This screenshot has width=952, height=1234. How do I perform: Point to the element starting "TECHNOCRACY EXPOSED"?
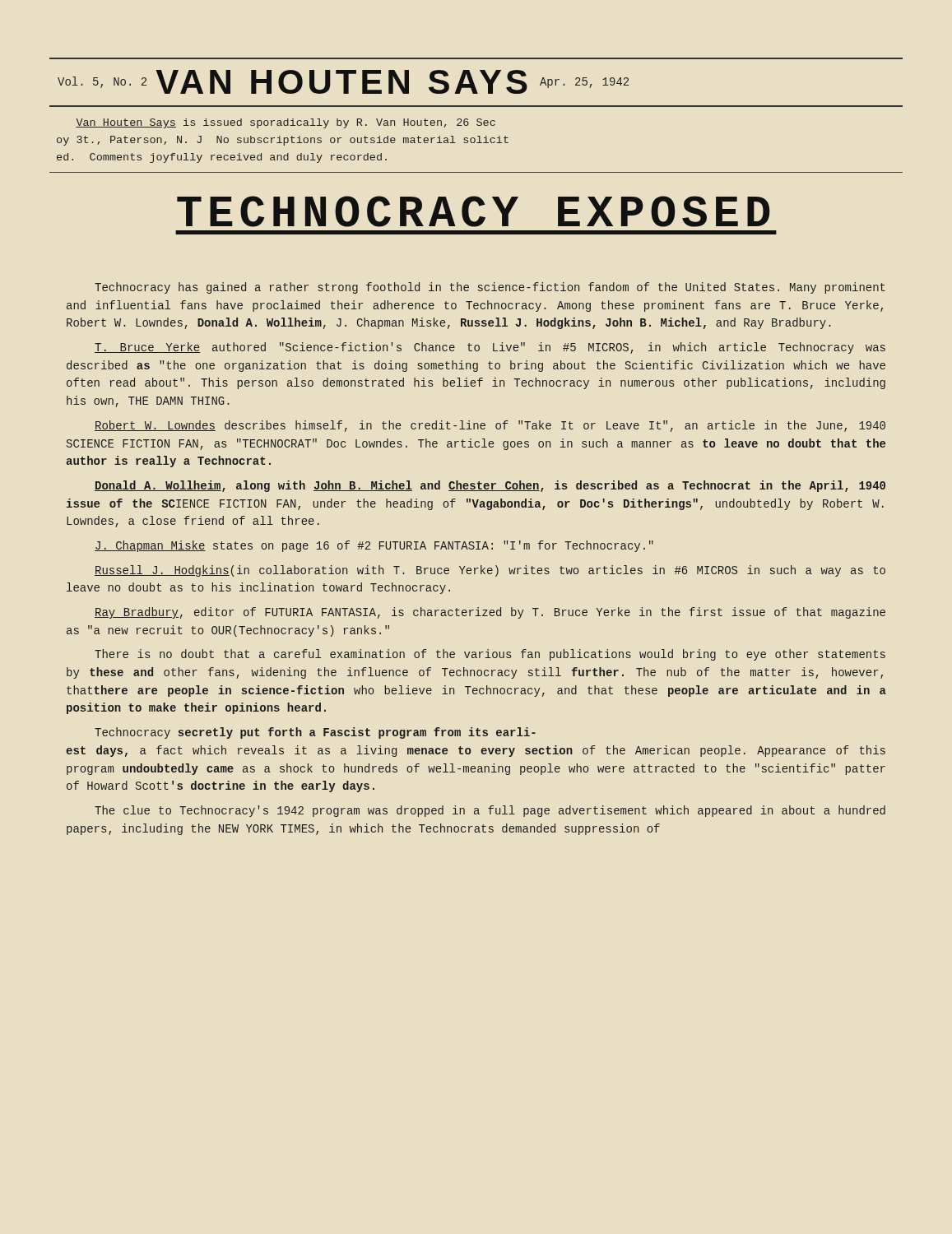476,214
